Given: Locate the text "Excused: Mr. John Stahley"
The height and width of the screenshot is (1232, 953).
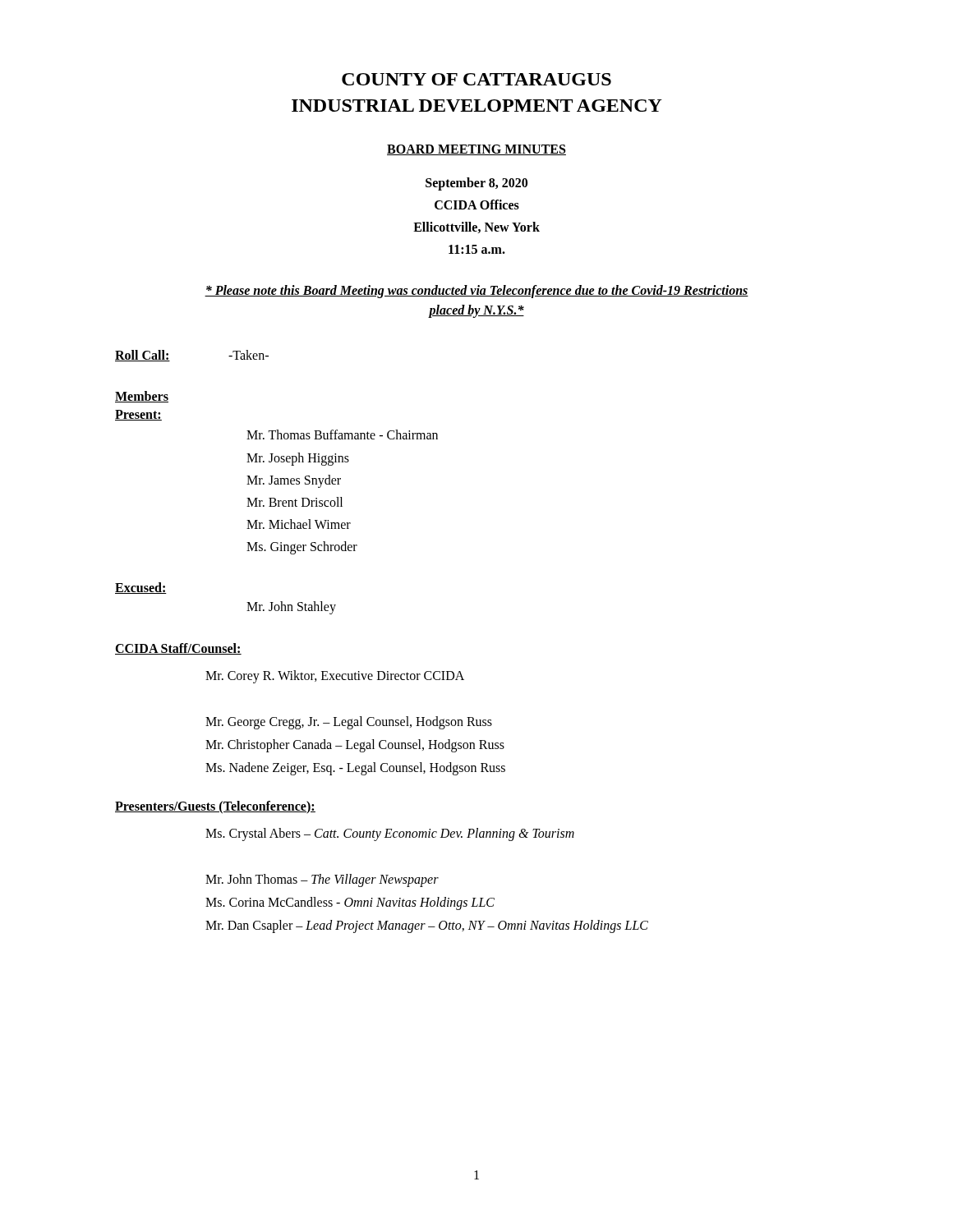Looking at the screenshot, I should pyautogui.click(x=141, y=588).
